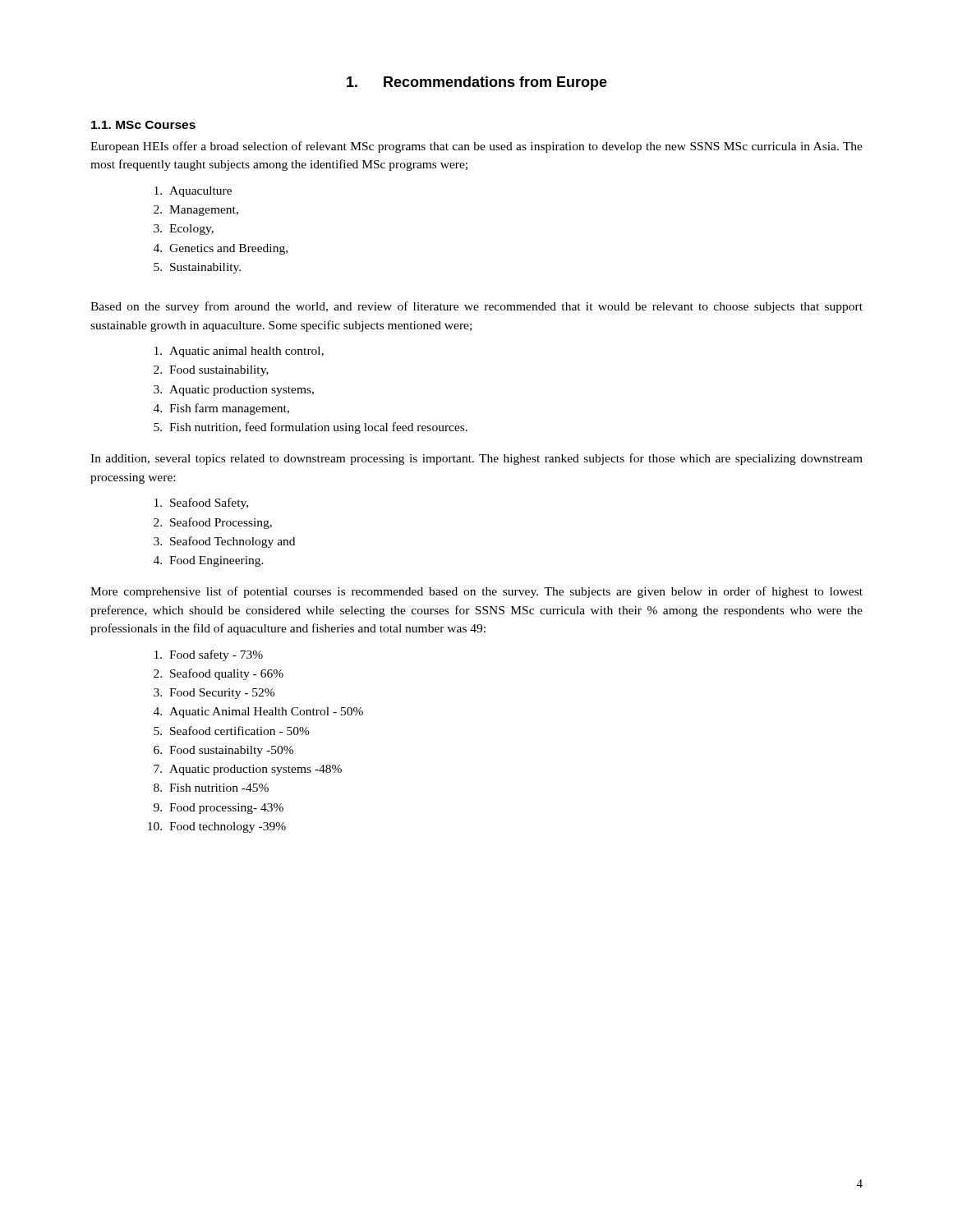
Task: Point to the passage starting "4.Genetics and Breeding,"
Action: 214,247
